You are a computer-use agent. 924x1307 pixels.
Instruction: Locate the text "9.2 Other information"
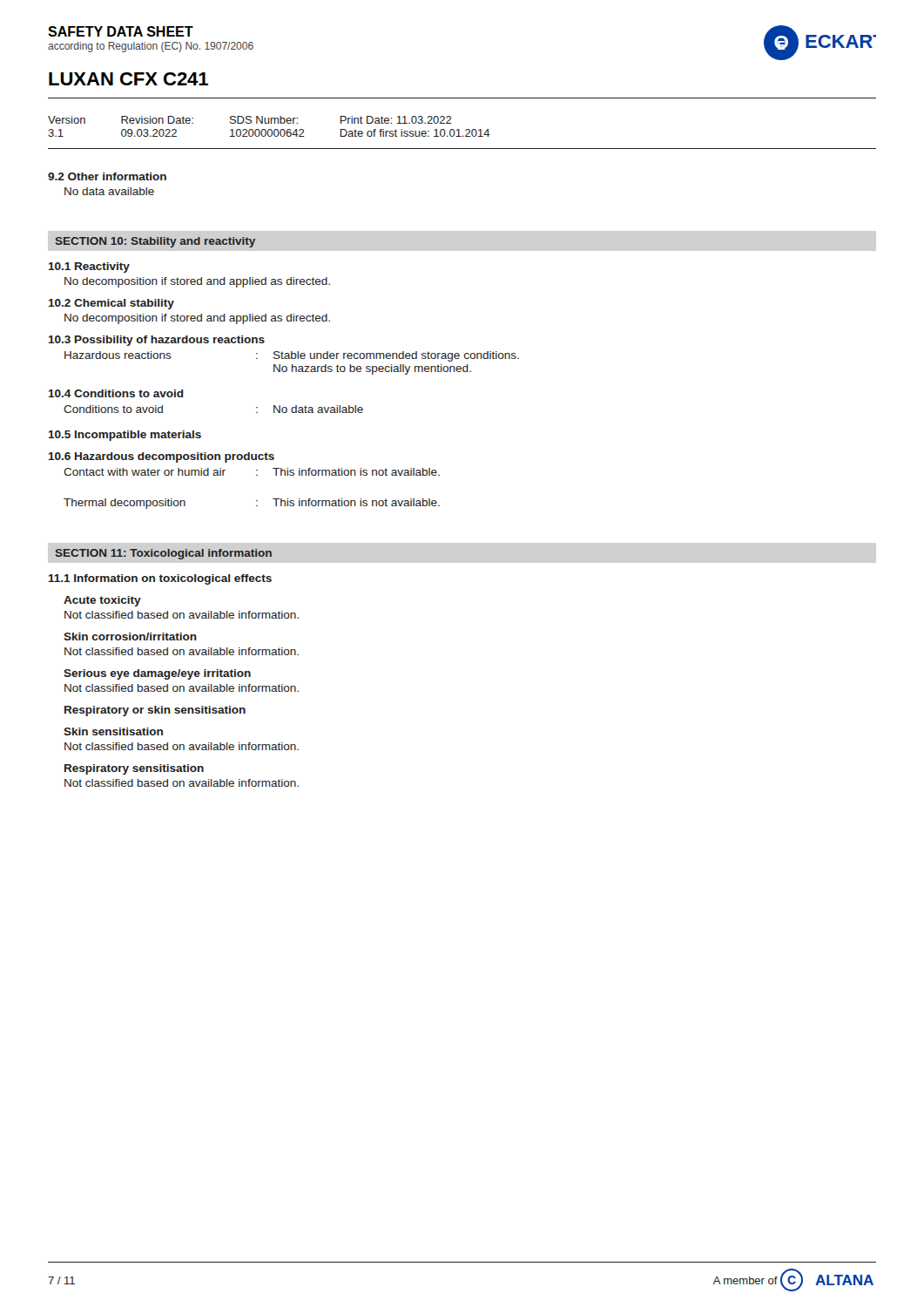point(107,176)
